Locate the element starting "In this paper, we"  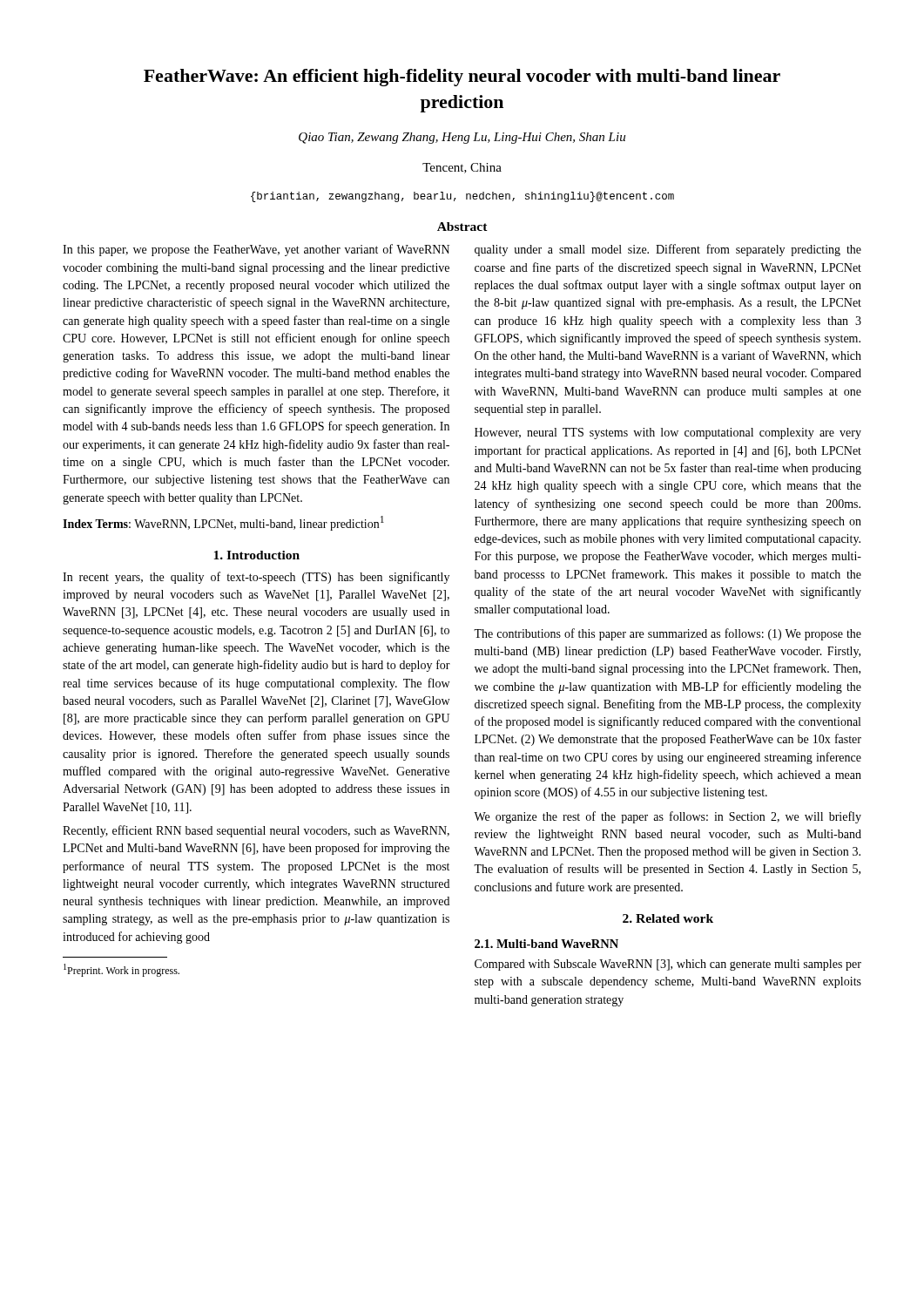256,374
